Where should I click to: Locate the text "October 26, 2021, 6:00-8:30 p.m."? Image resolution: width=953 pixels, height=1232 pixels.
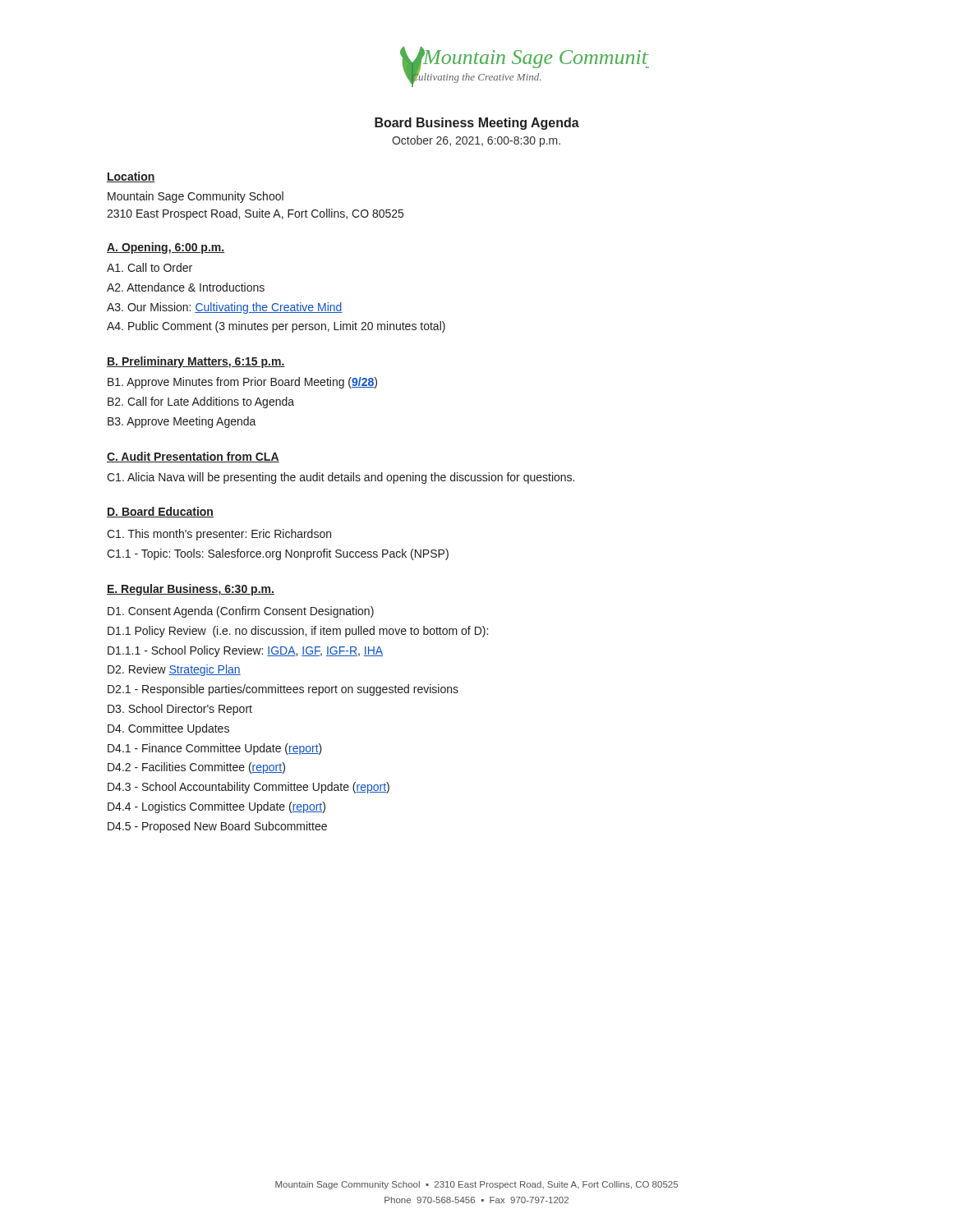pos(476,140)
